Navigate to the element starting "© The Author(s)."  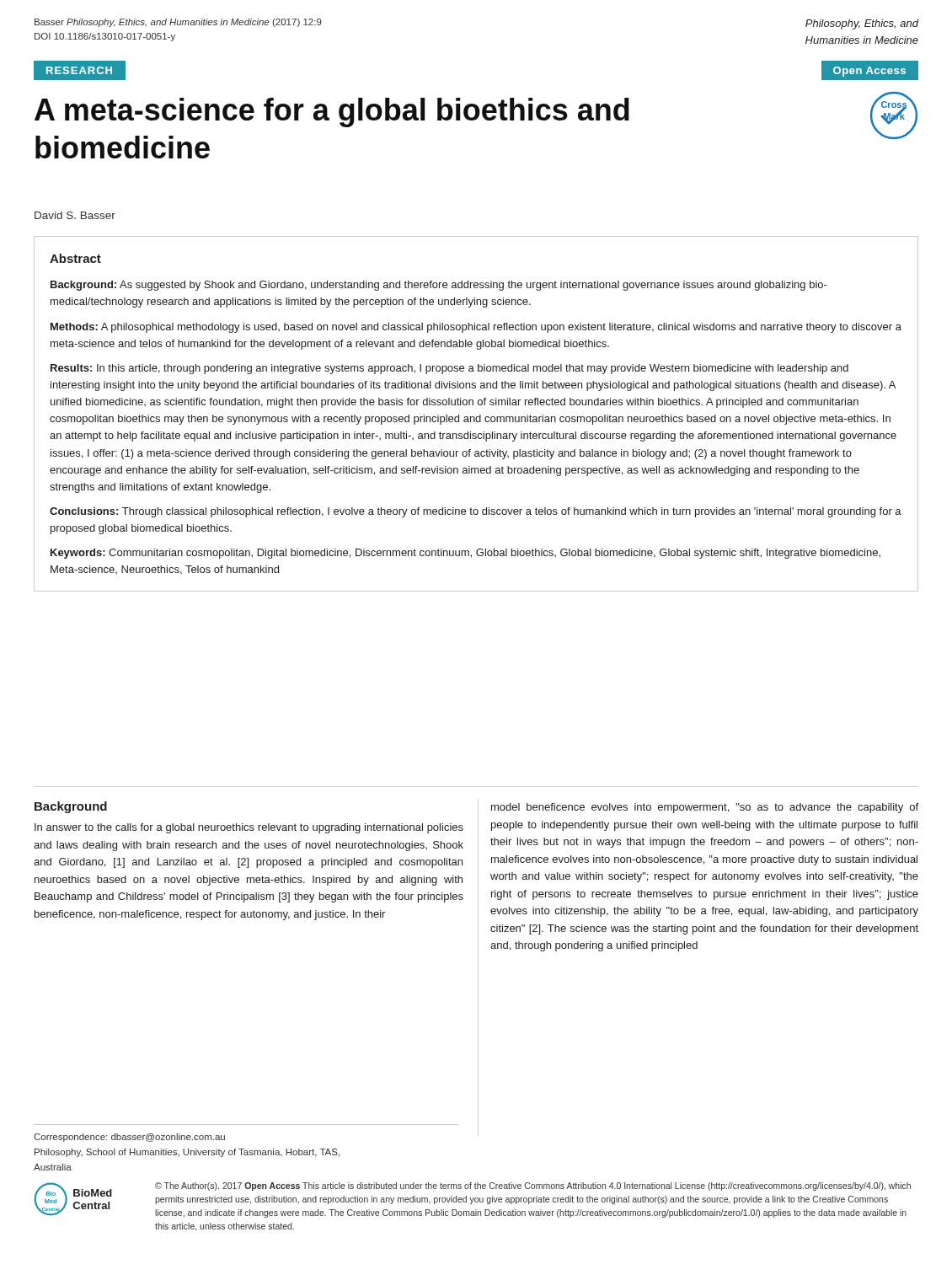click(533, 1206)
